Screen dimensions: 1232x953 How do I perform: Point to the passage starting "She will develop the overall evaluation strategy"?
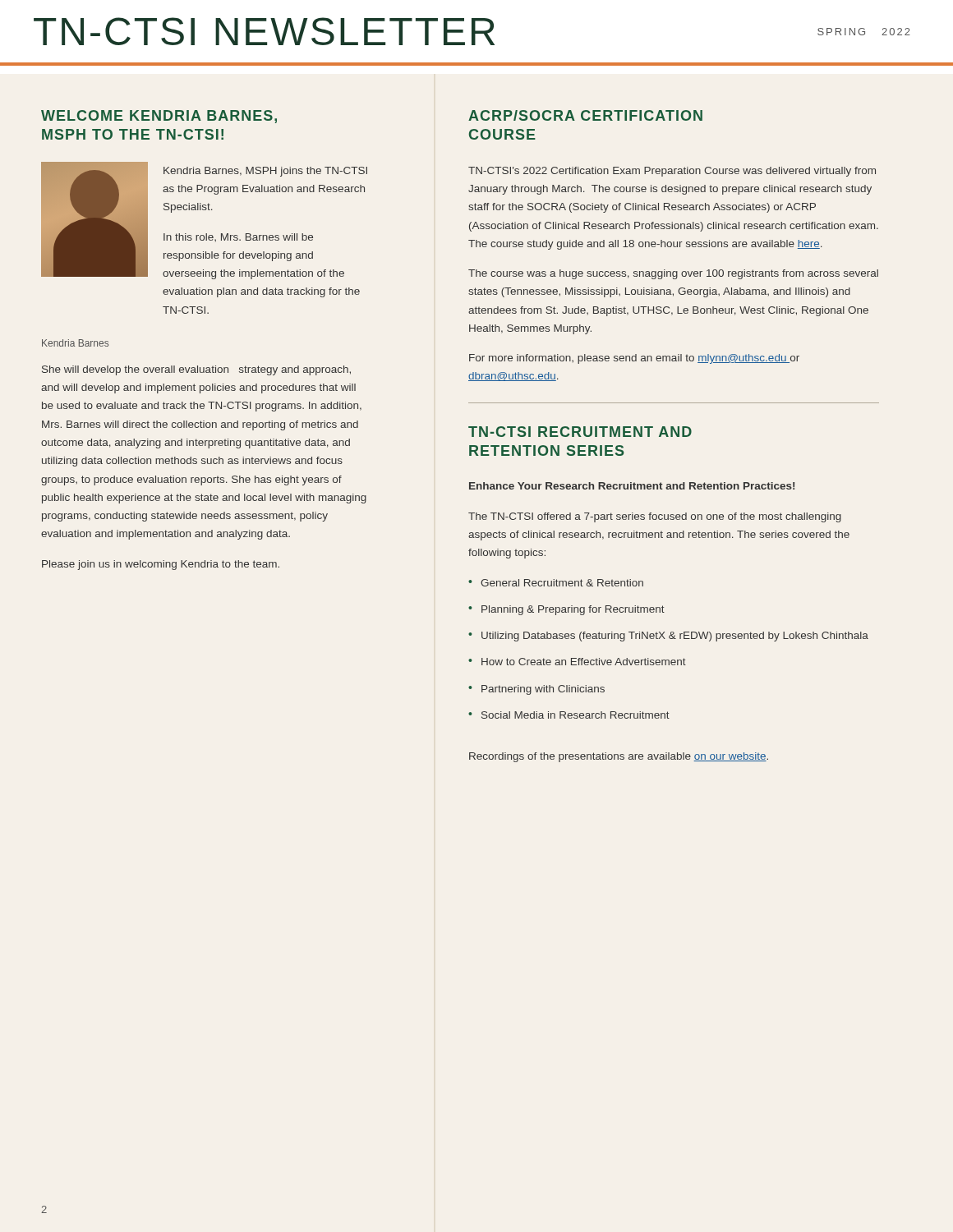coord(205,452)
